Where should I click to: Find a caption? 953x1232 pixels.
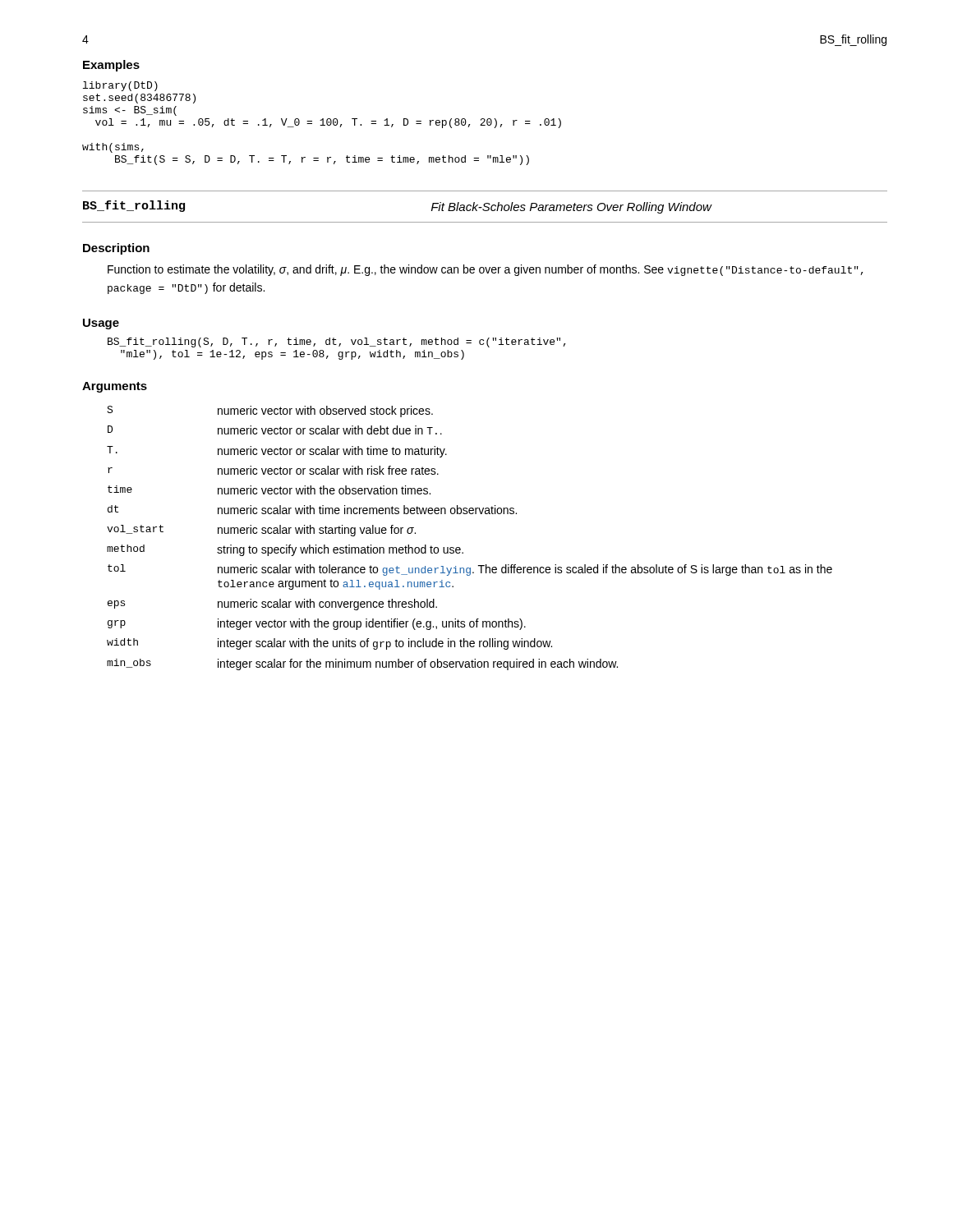click(x=571, y=207)
